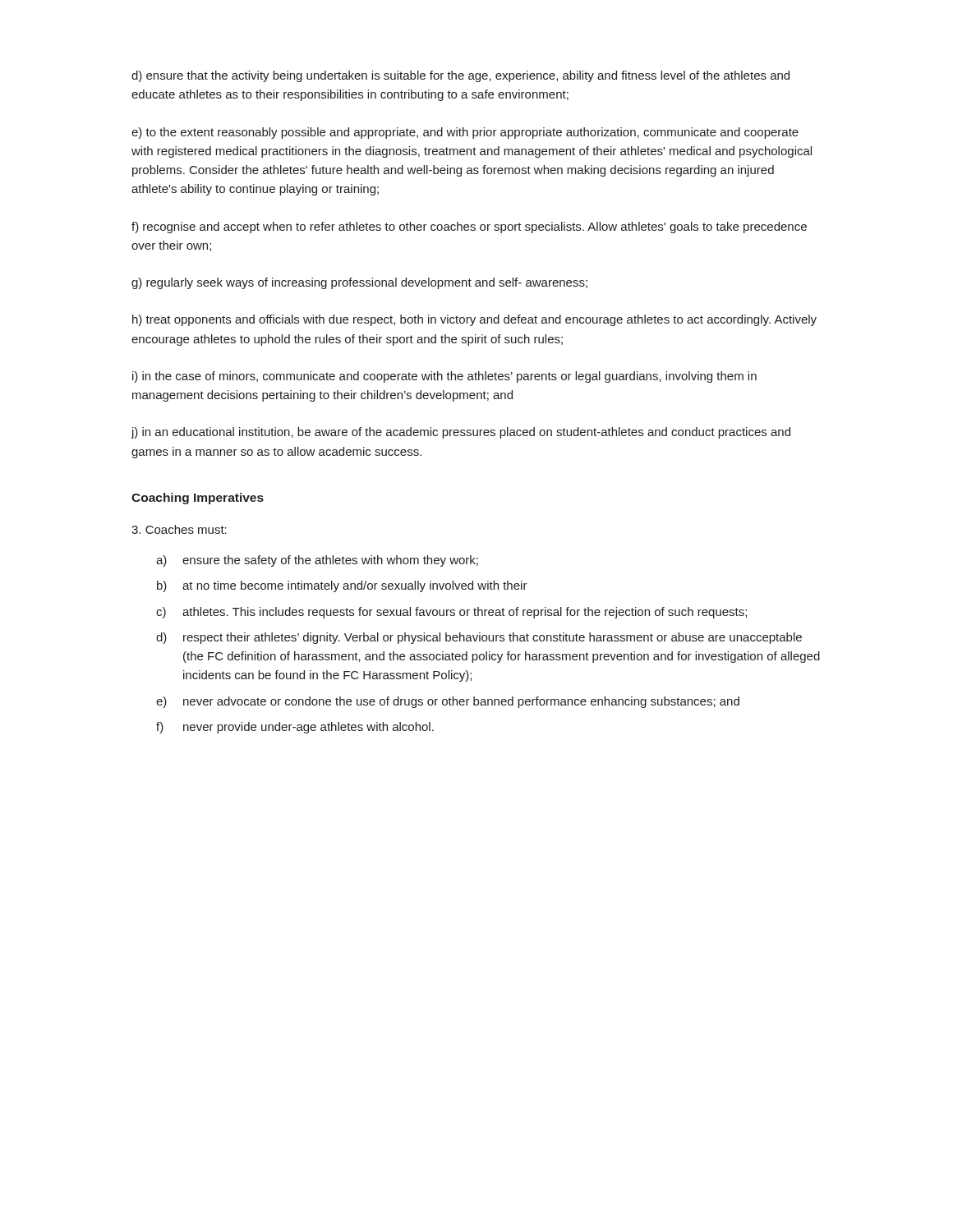953x1232 pixels.
Task: Click on the list item containing "b) at no time become intimately and/or"
Action: tap(342, 586)
